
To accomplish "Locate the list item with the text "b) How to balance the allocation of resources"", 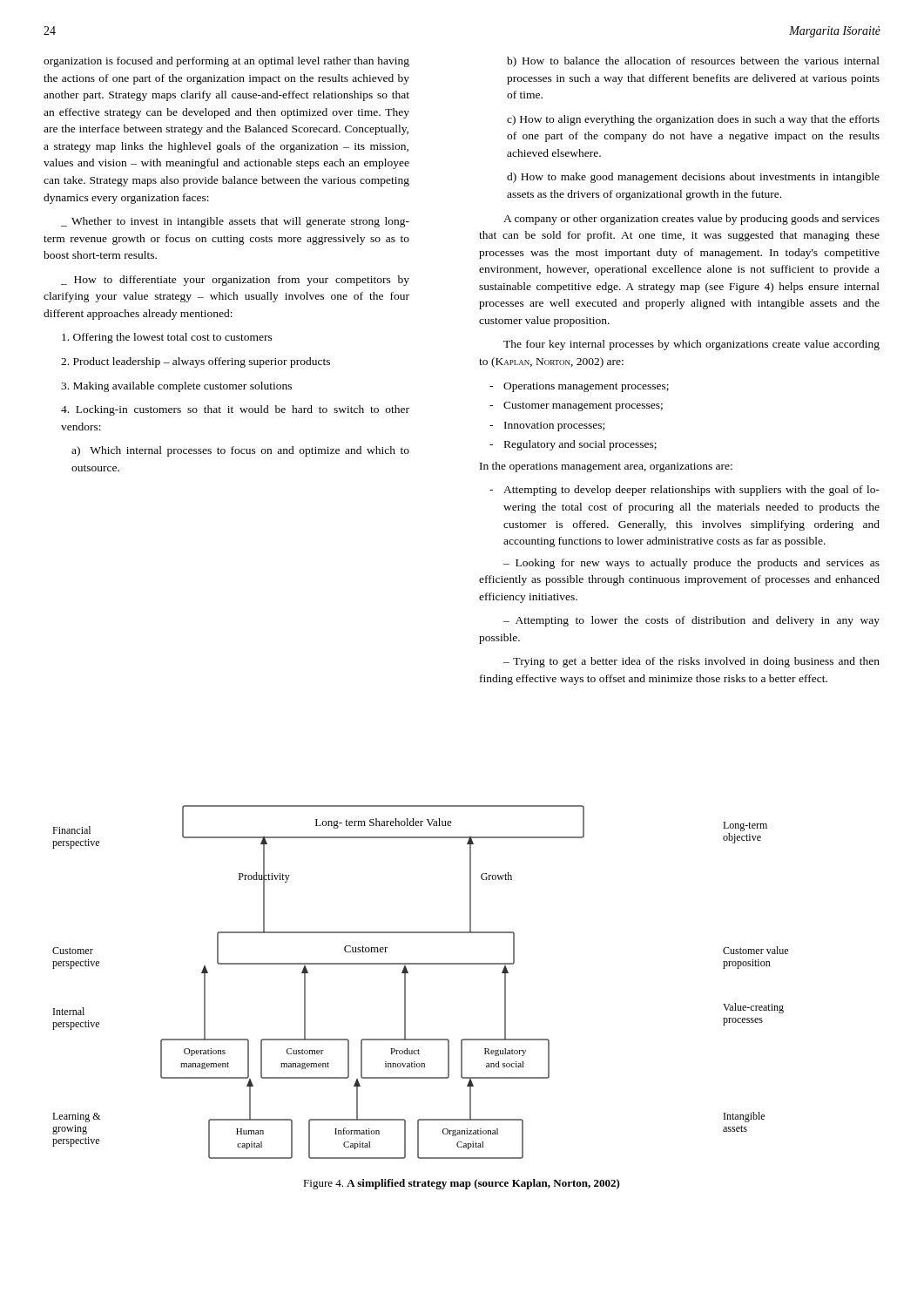I will pos(693,78).
